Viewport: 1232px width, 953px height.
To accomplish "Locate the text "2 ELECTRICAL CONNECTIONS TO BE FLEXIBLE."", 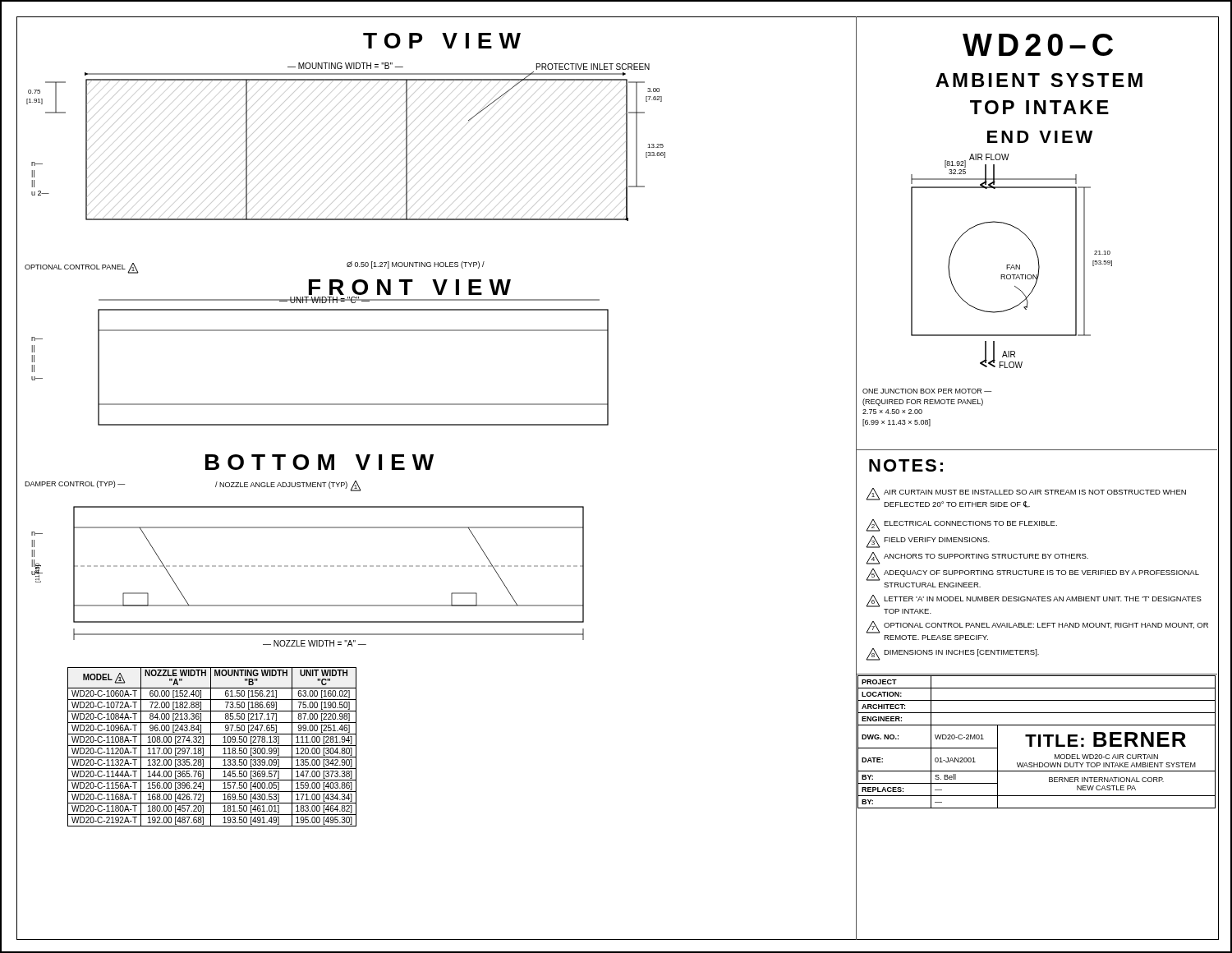I will [962, 525].
